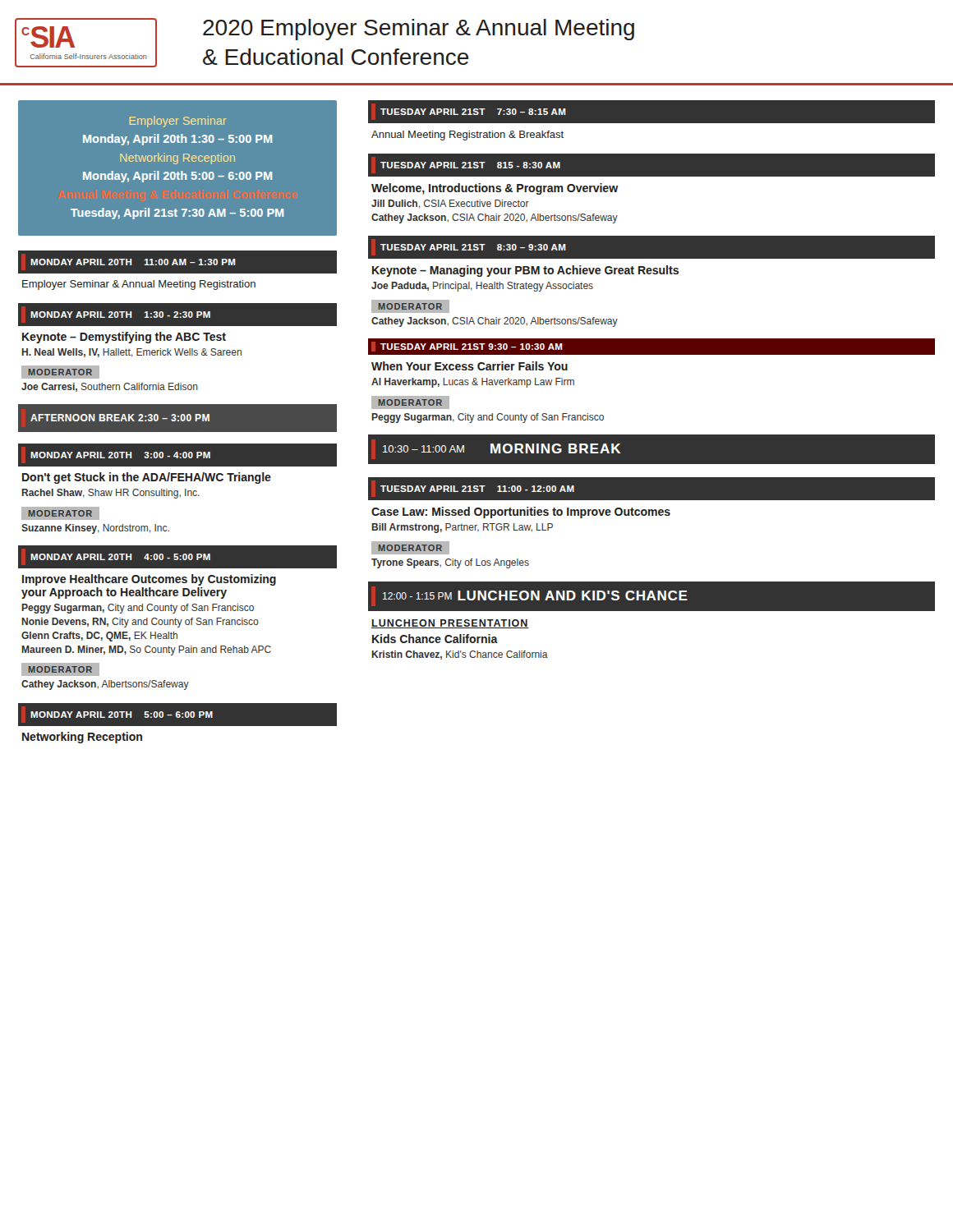Image resolution: width=953 pixels, height=1232 pixels.
Task: Locate the block of text that opens with "Employer Seminar Monday,"
Action: click(x=177, y=167)
